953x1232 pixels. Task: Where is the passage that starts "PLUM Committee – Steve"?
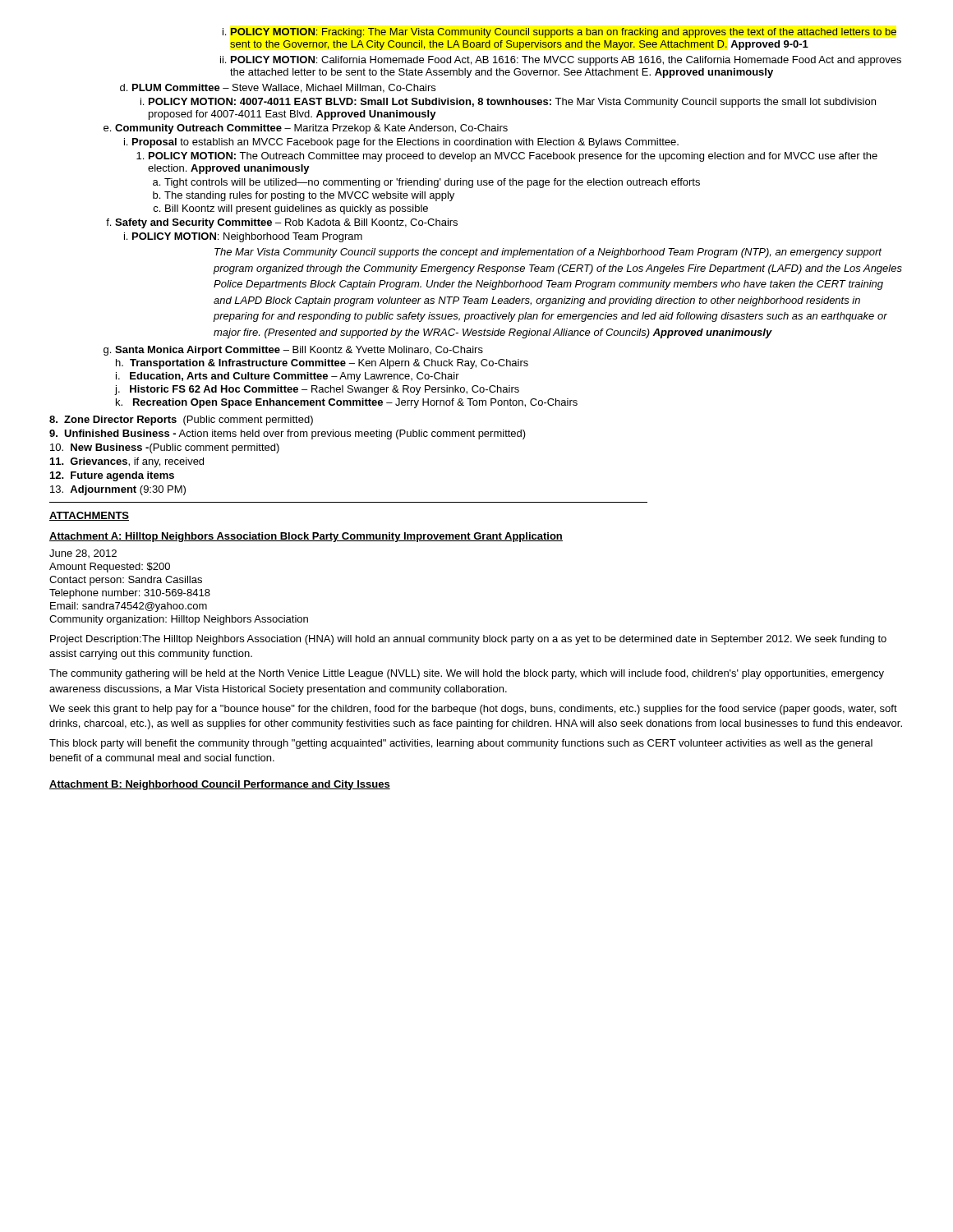[x=509, y=101]
